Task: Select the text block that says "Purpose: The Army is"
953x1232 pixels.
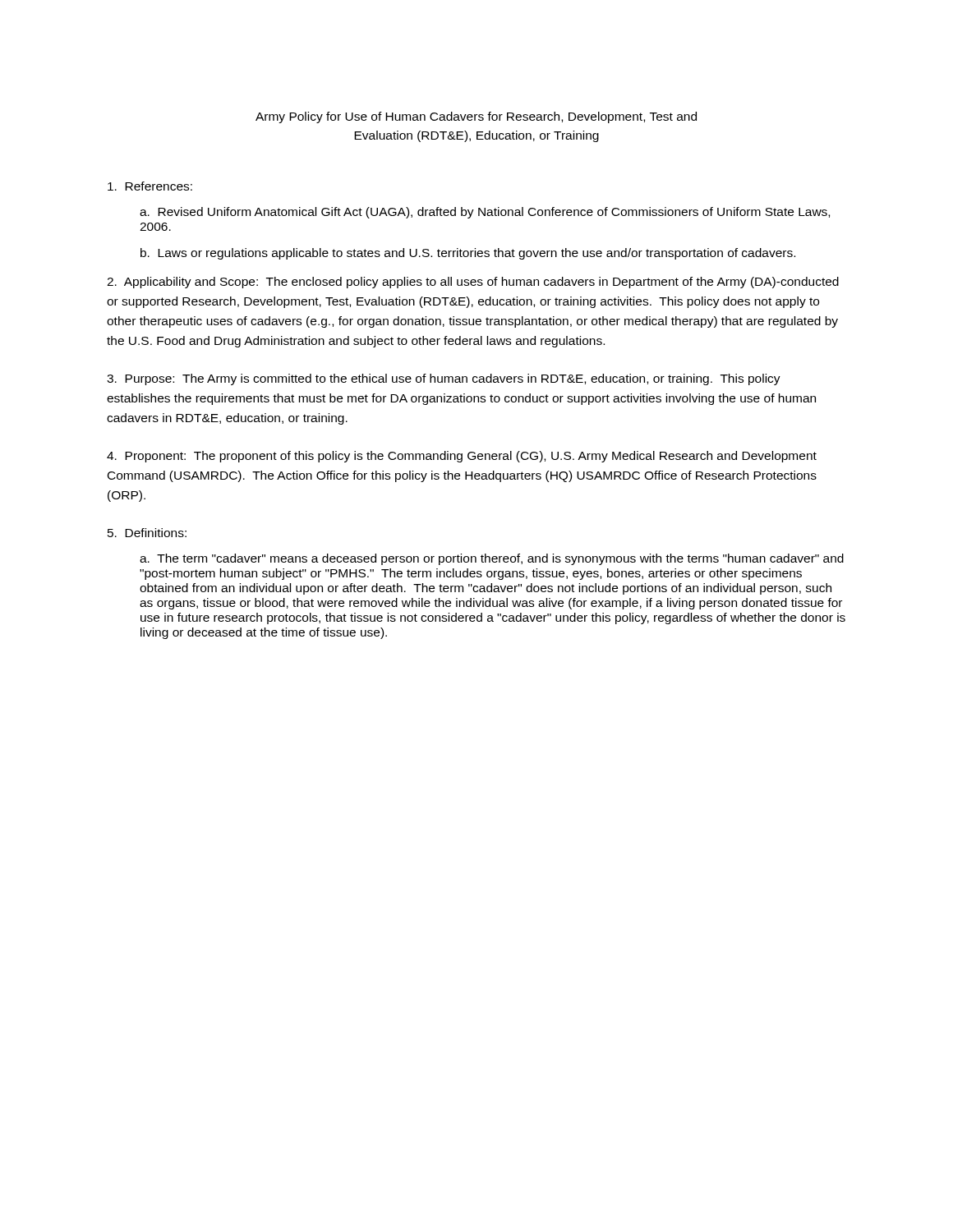Action: click(x=462, y=398)
